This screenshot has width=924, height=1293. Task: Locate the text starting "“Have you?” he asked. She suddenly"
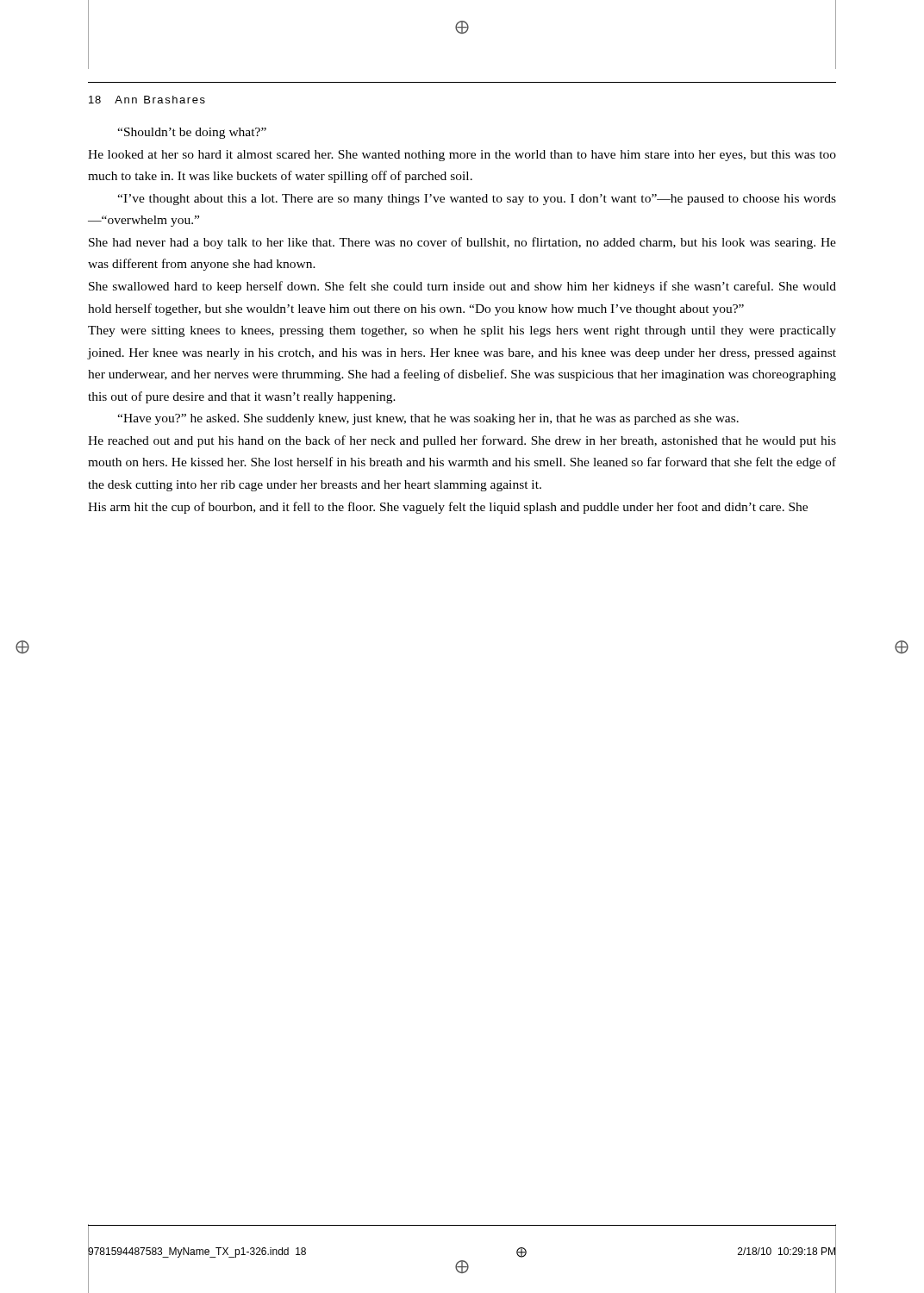[462, 418]
